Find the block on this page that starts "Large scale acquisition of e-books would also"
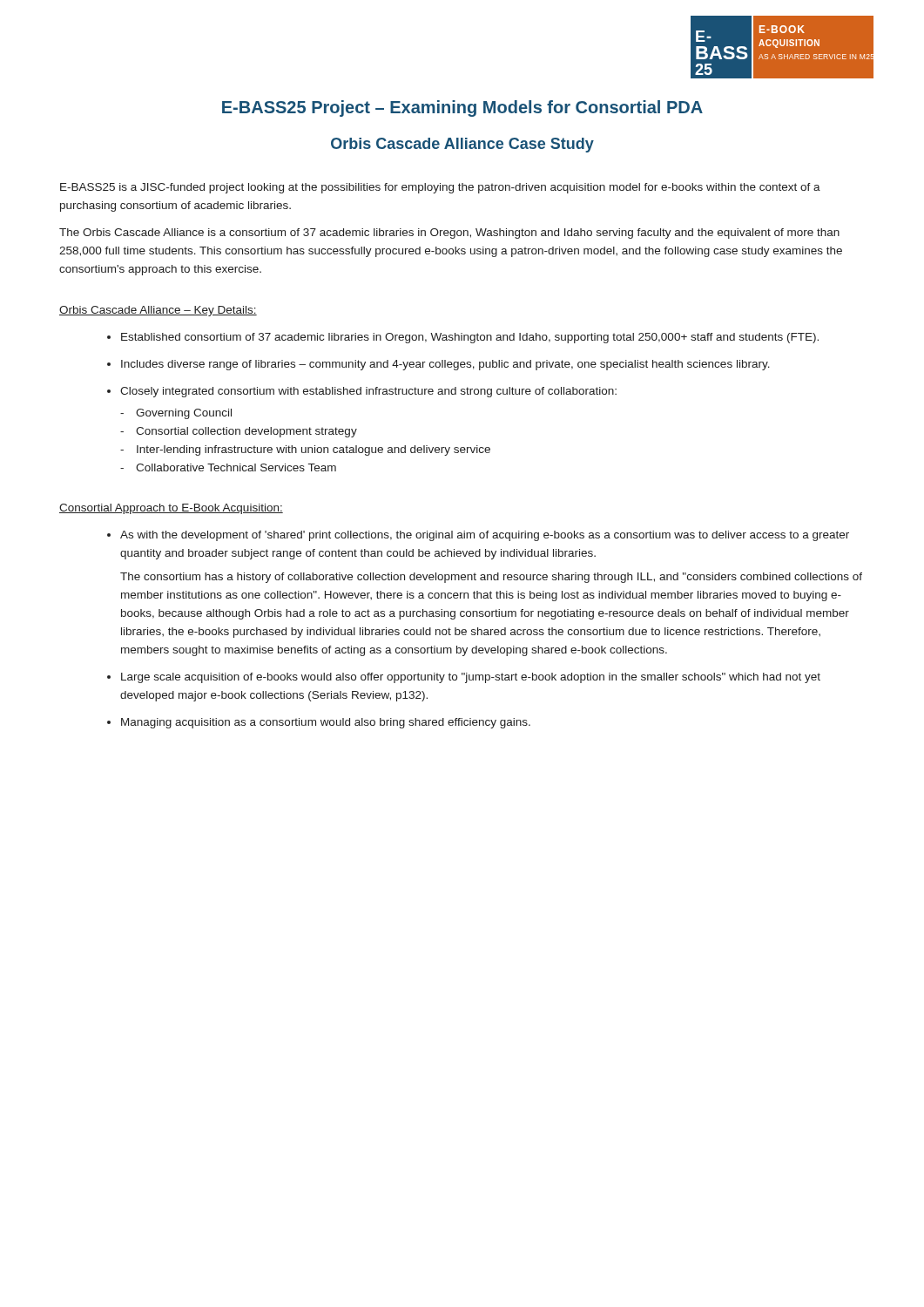This screenshot has width=924, height=1307. 470,686
